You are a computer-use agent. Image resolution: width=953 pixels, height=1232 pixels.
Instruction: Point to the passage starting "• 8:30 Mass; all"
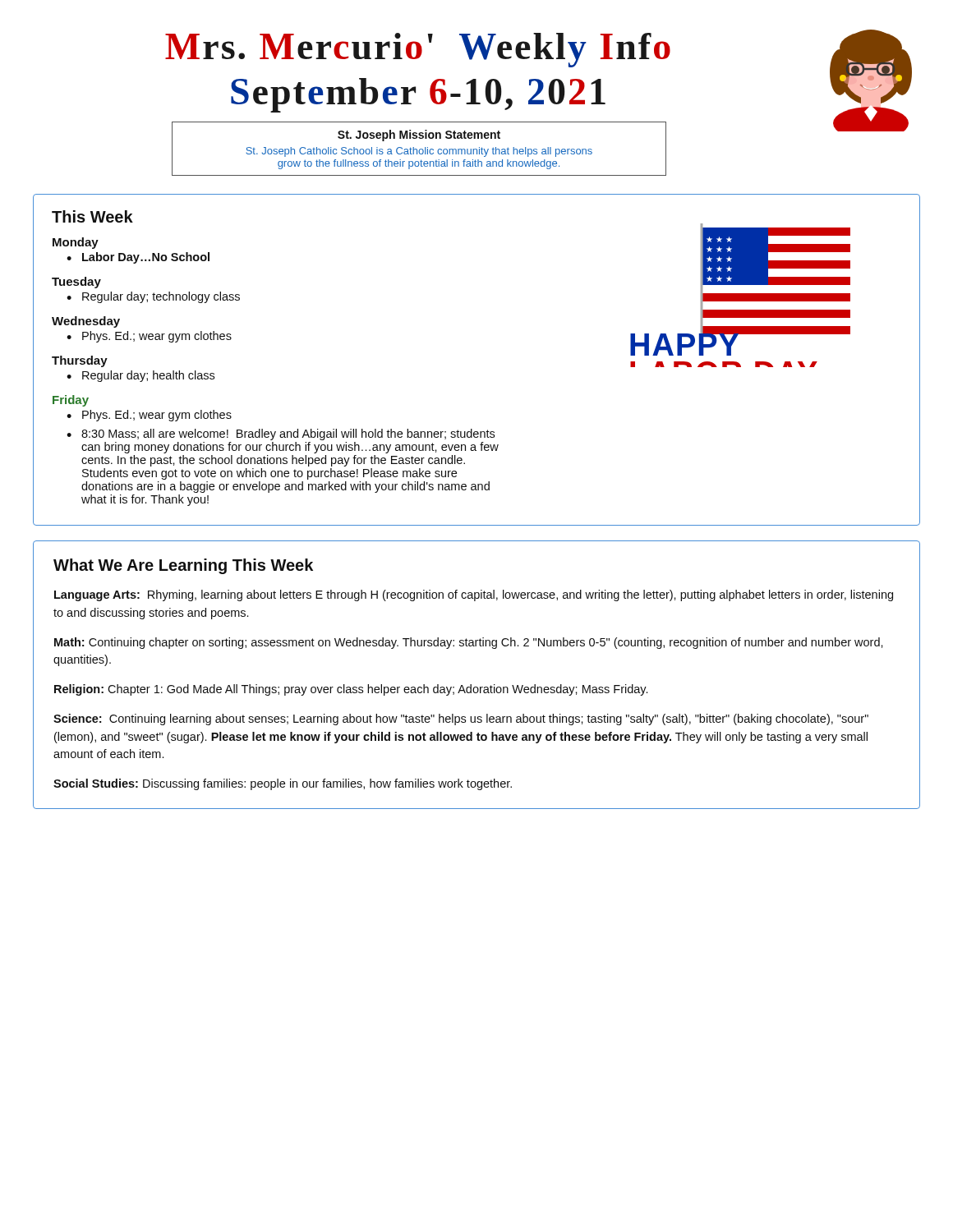[289, 467]
